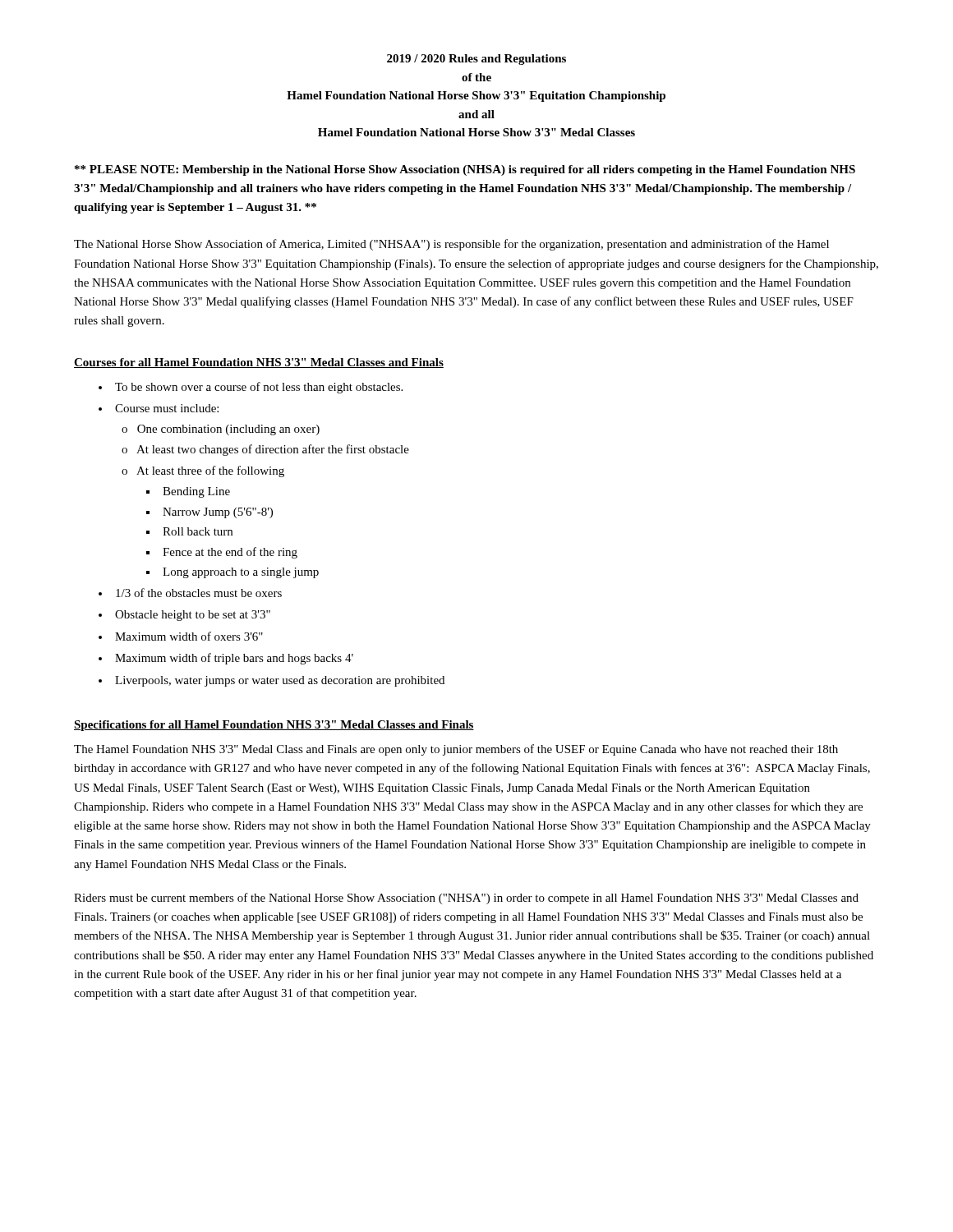Screen dimensions: 1232x953
Task: Select the block starting "Liverpools, water jumps or water used as decoration"
Action: point(280,680)
